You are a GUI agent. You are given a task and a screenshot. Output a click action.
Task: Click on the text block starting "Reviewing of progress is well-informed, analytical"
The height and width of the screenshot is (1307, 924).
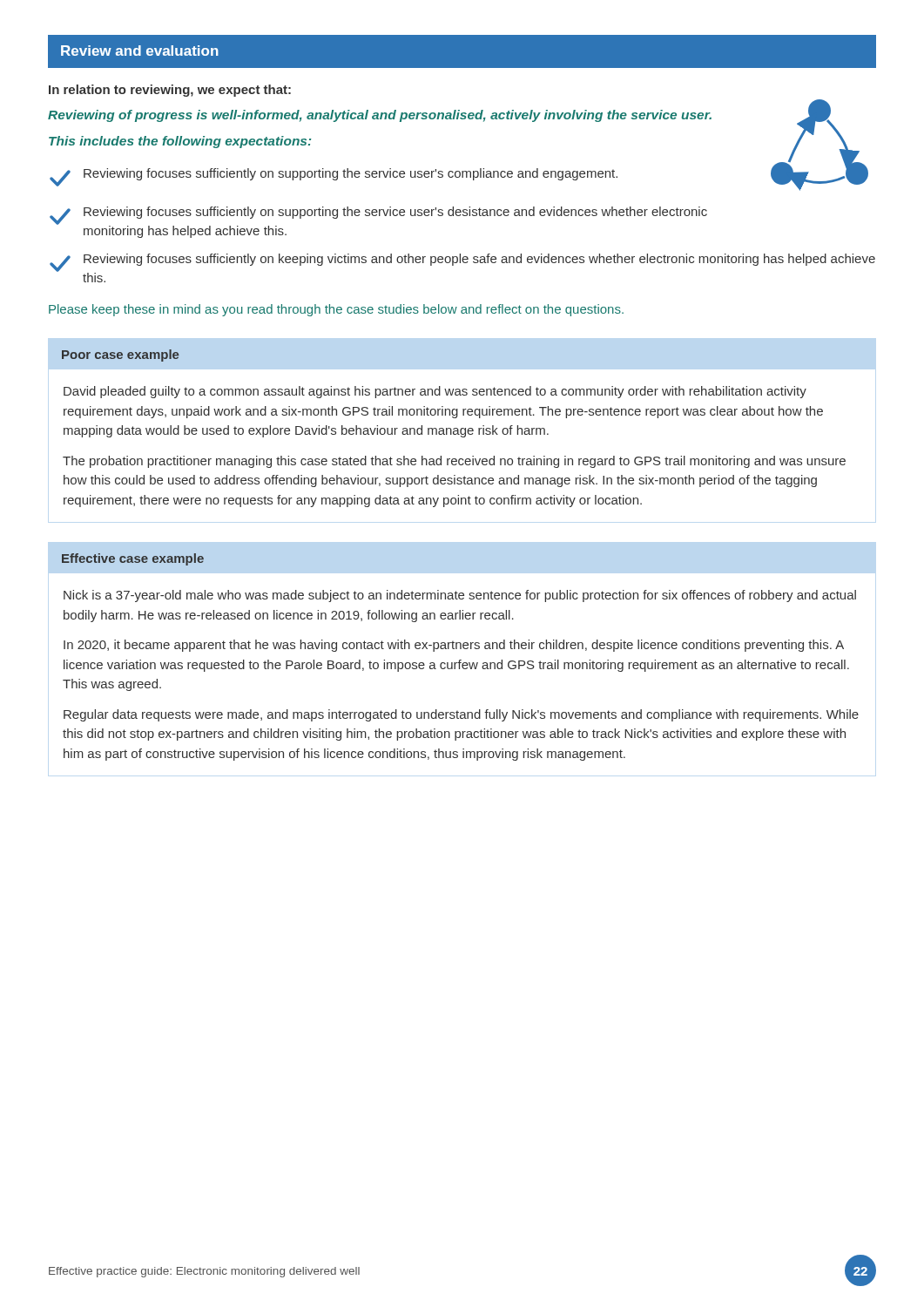click(380, 115)
